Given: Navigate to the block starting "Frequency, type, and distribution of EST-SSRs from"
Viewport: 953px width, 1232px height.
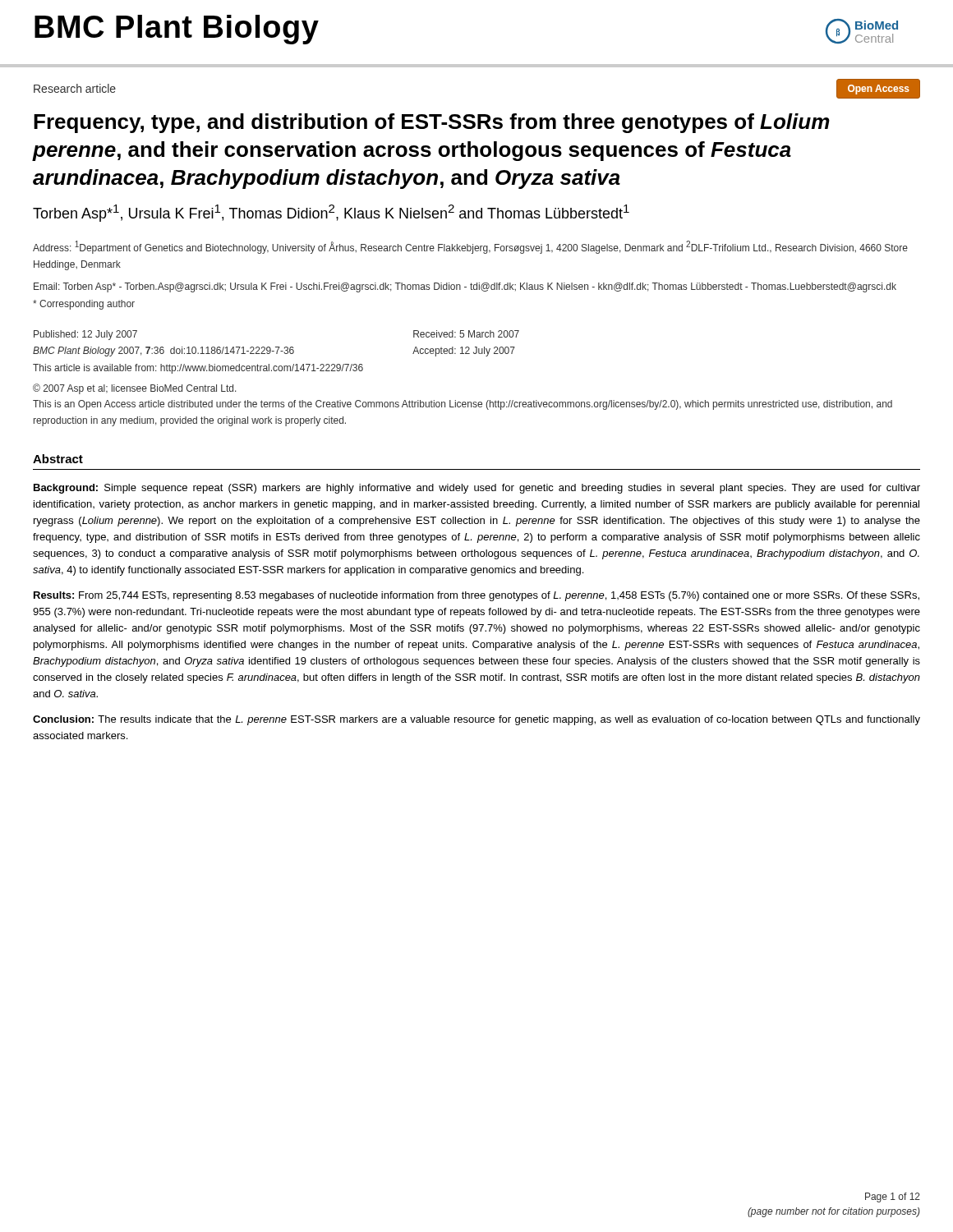Looking at the screenshot, I should [431, 149].
